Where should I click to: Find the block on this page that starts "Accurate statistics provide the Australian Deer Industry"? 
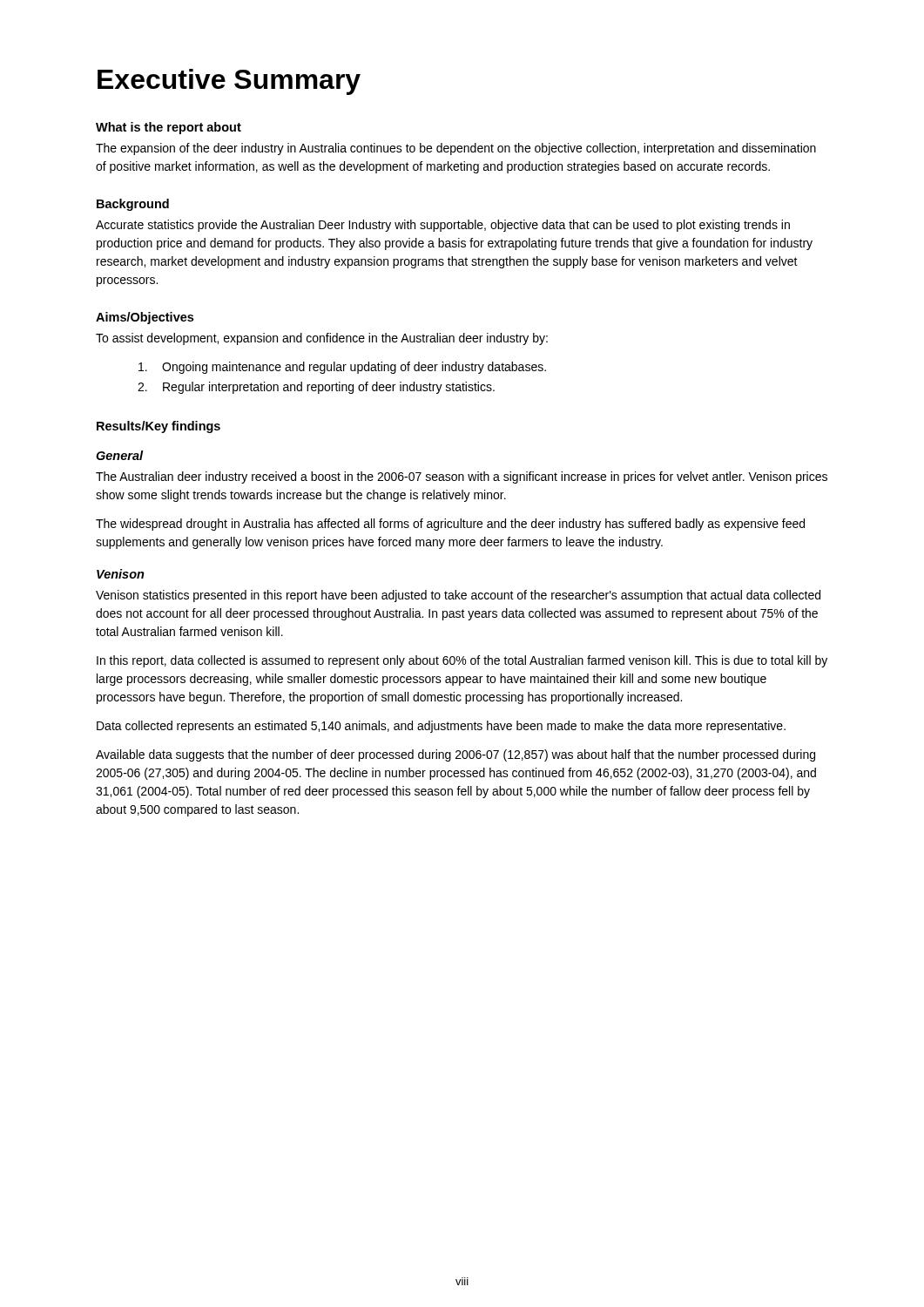(454, 253)
